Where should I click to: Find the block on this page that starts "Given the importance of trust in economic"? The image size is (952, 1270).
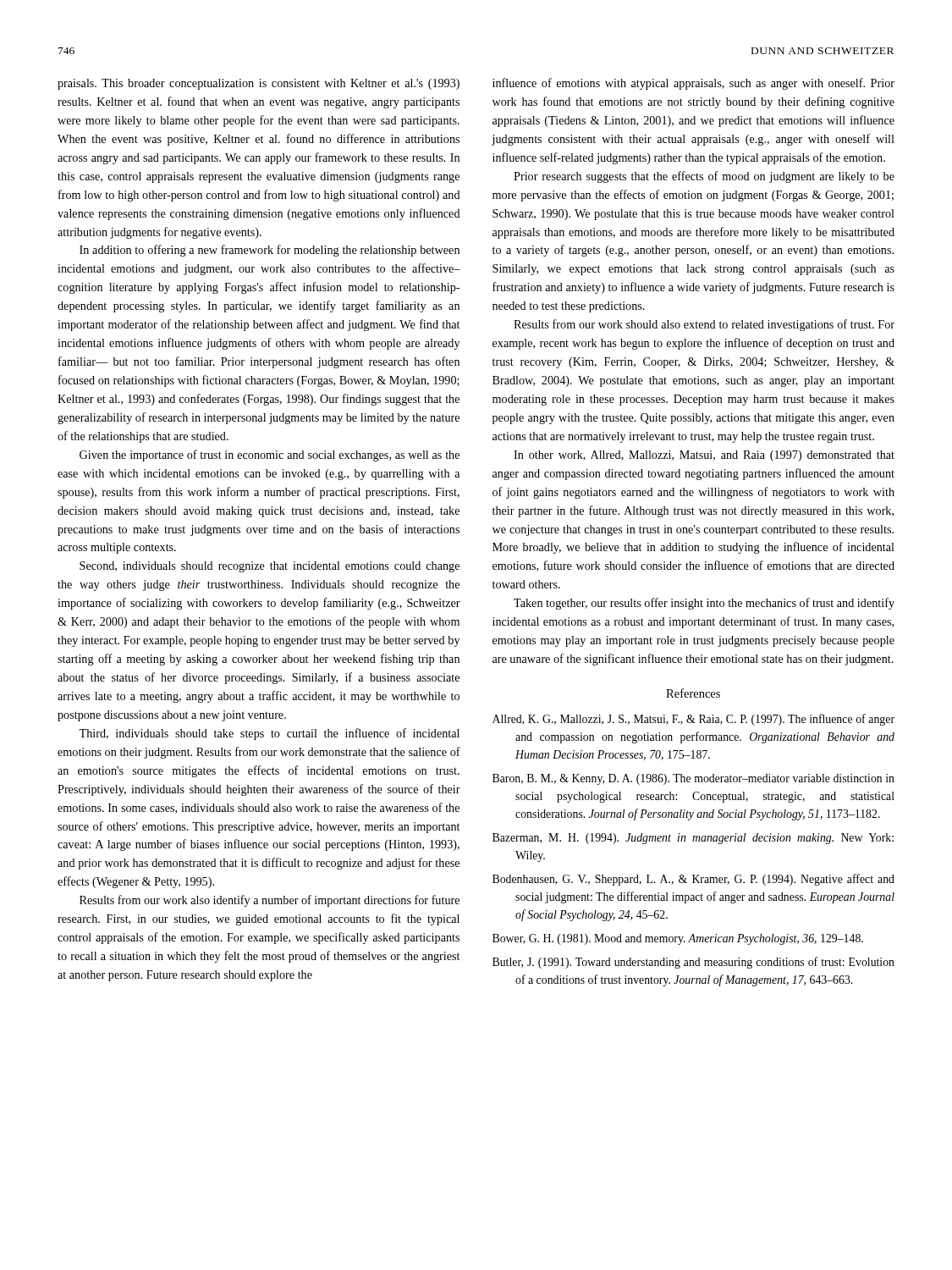(x=259, y=502)
